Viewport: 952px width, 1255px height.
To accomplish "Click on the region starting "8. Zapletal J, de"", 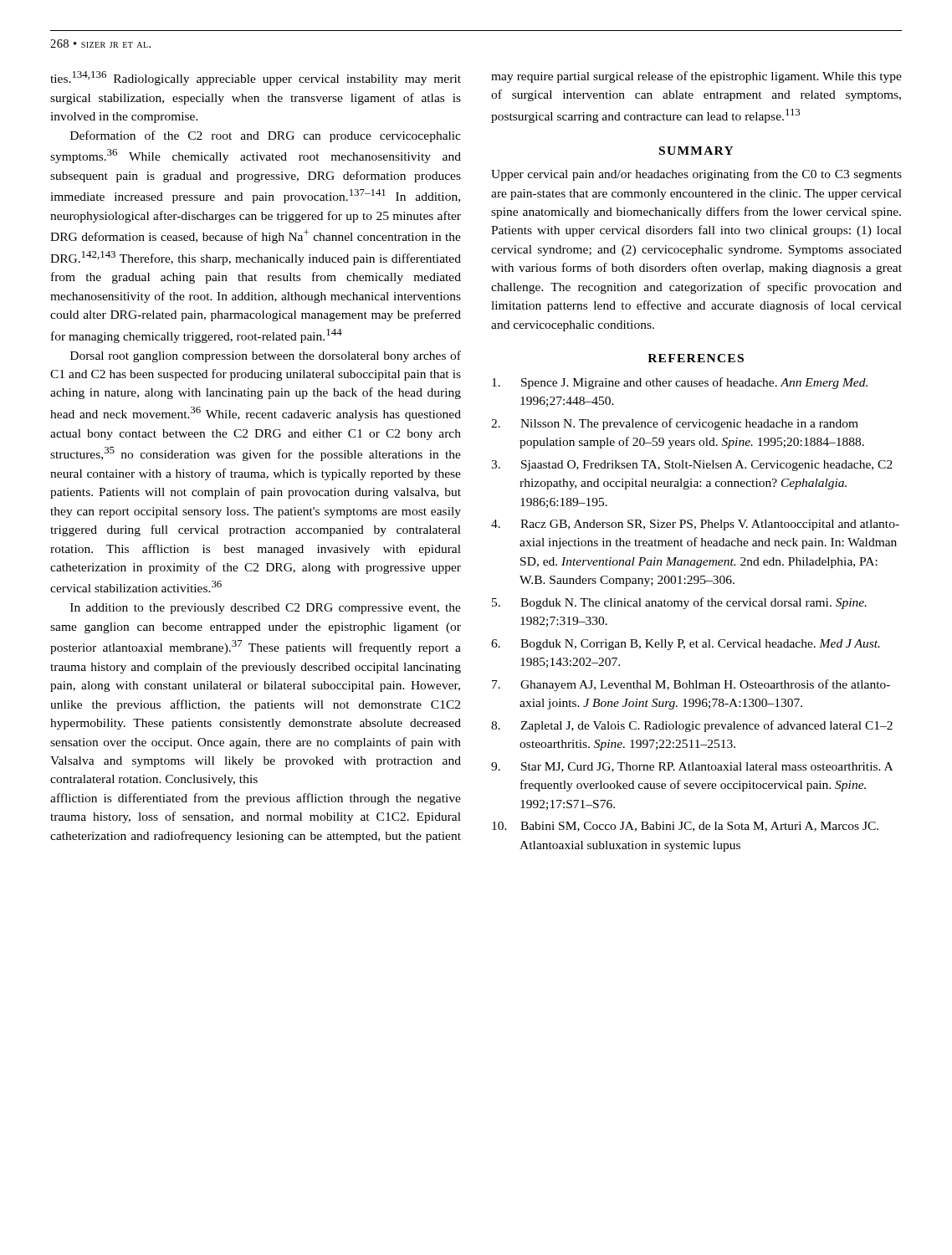I will [x=692, y=733].
